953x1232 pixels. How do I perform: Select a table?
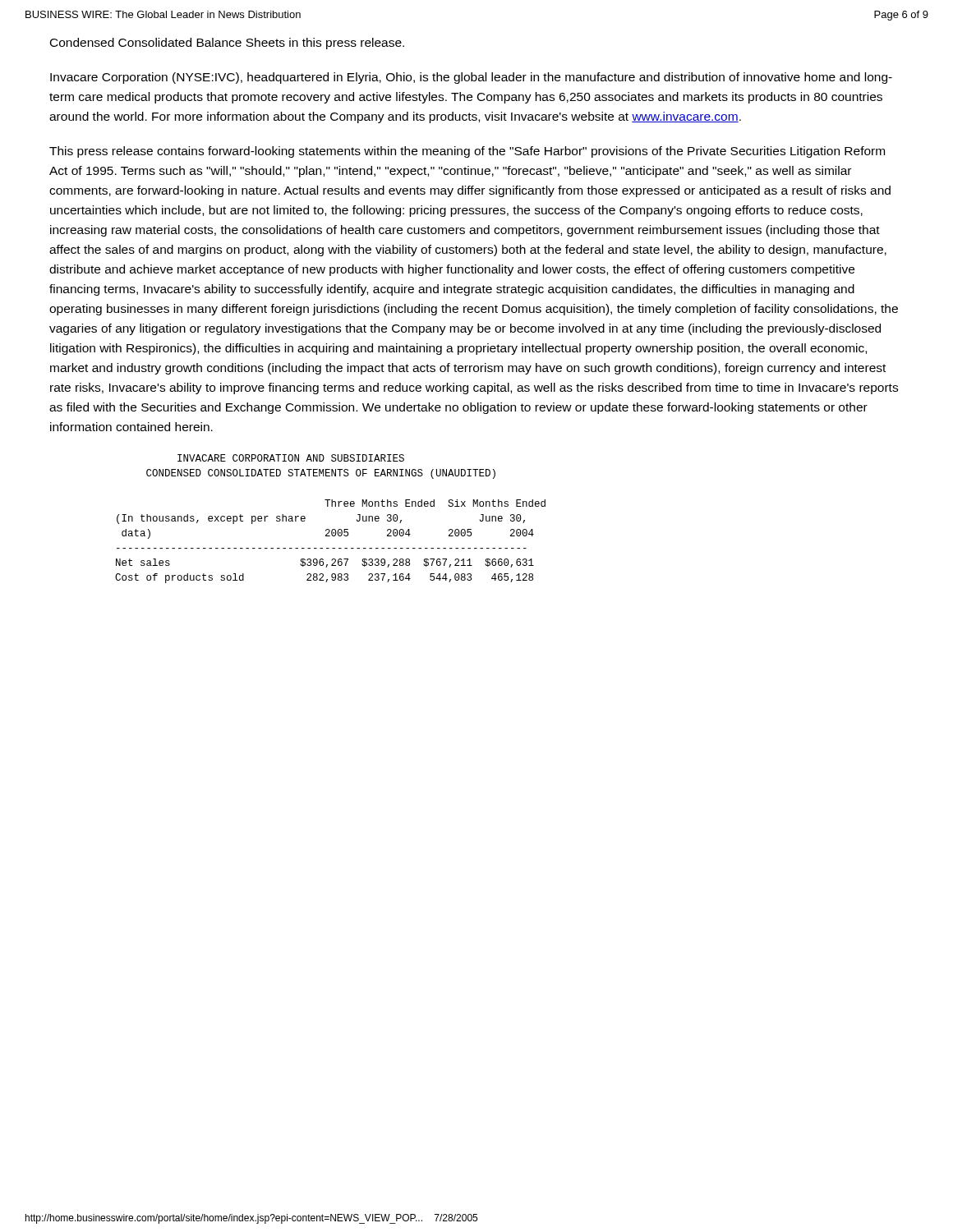(x=476, y=519)
